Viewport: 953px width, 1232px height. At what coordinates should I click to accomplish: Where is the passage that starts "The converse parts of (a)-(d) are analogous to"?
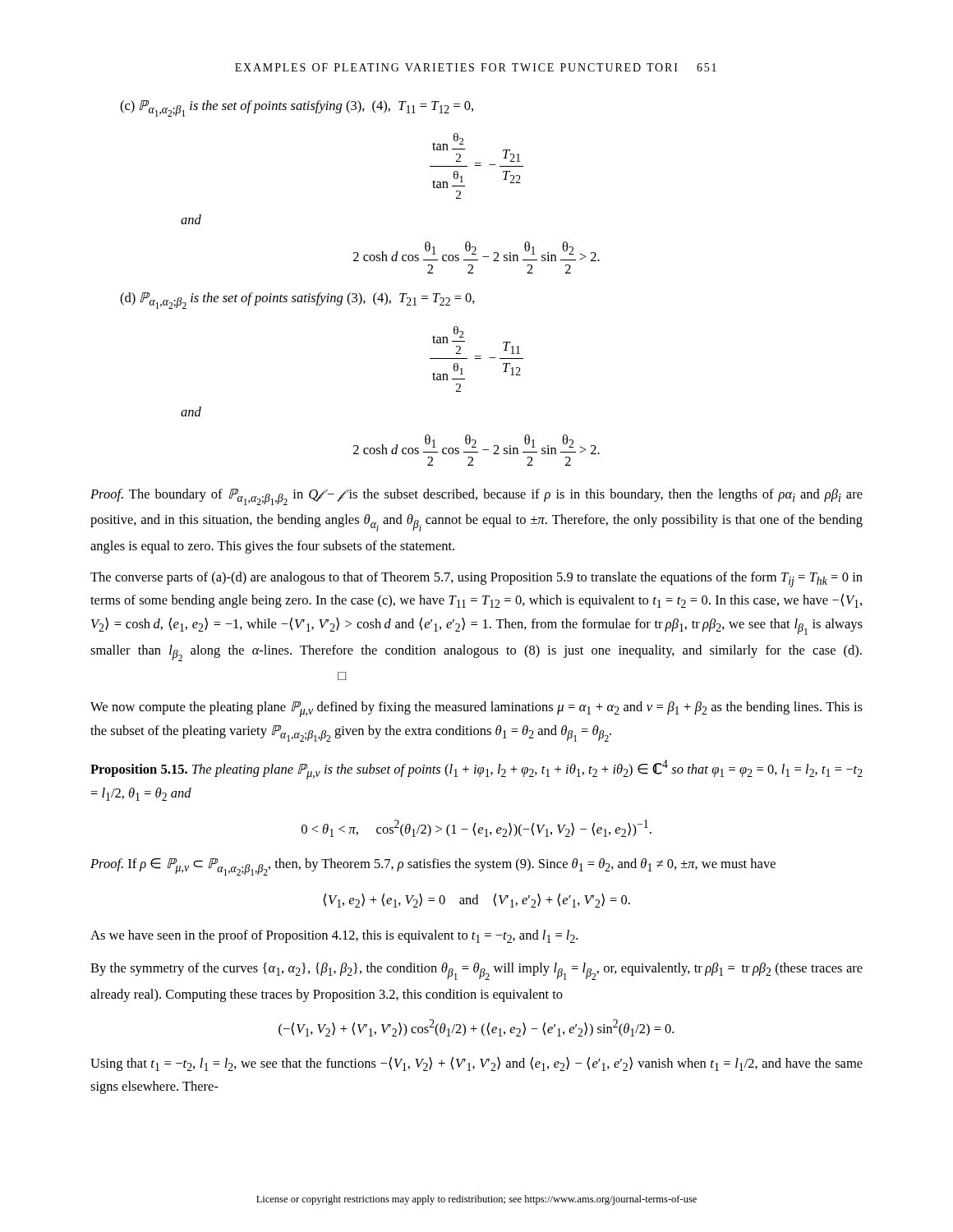tap(476, 626)
